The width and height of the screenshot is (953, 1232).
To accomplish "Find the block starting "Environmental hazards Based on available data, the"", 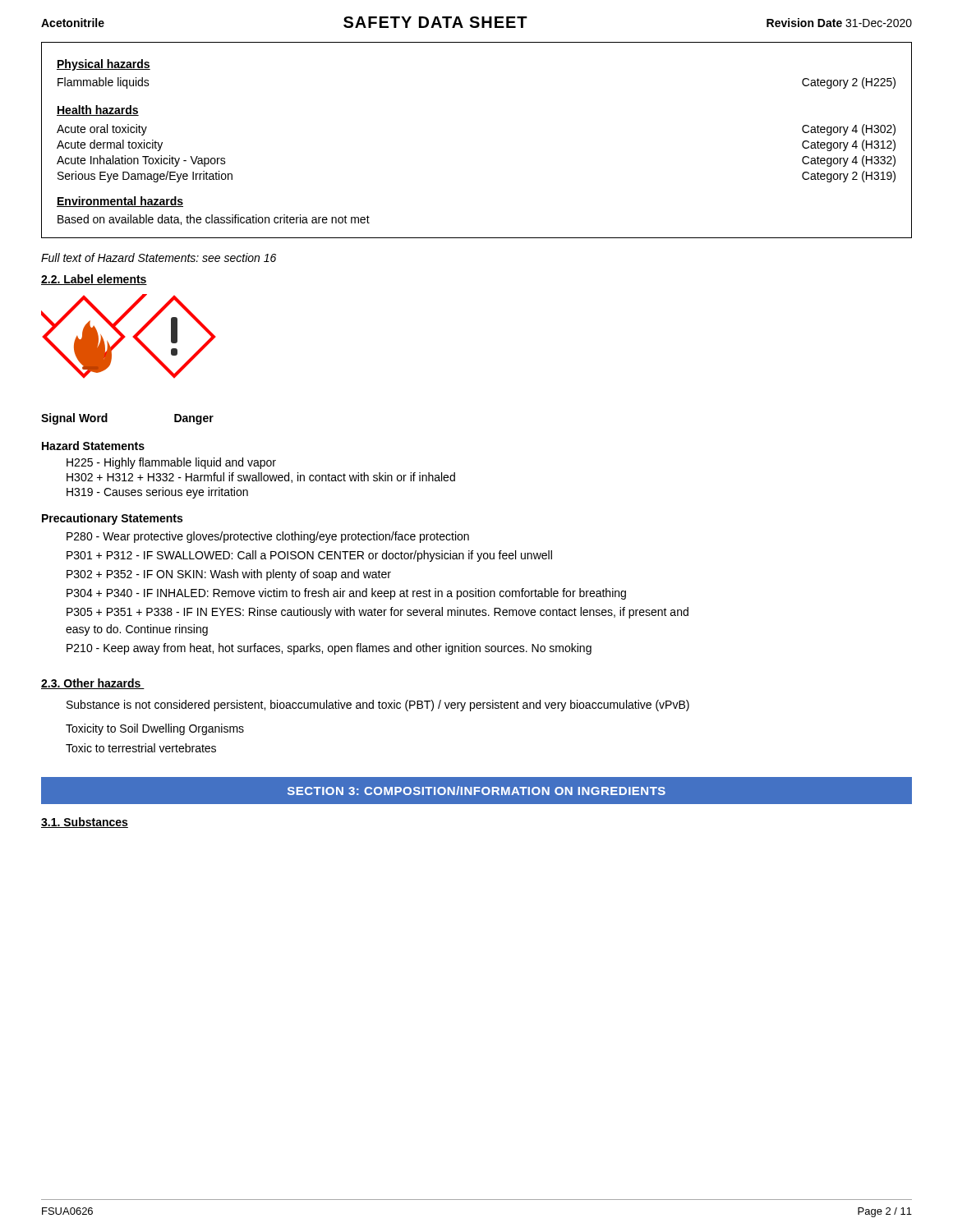I will (120, 202).
